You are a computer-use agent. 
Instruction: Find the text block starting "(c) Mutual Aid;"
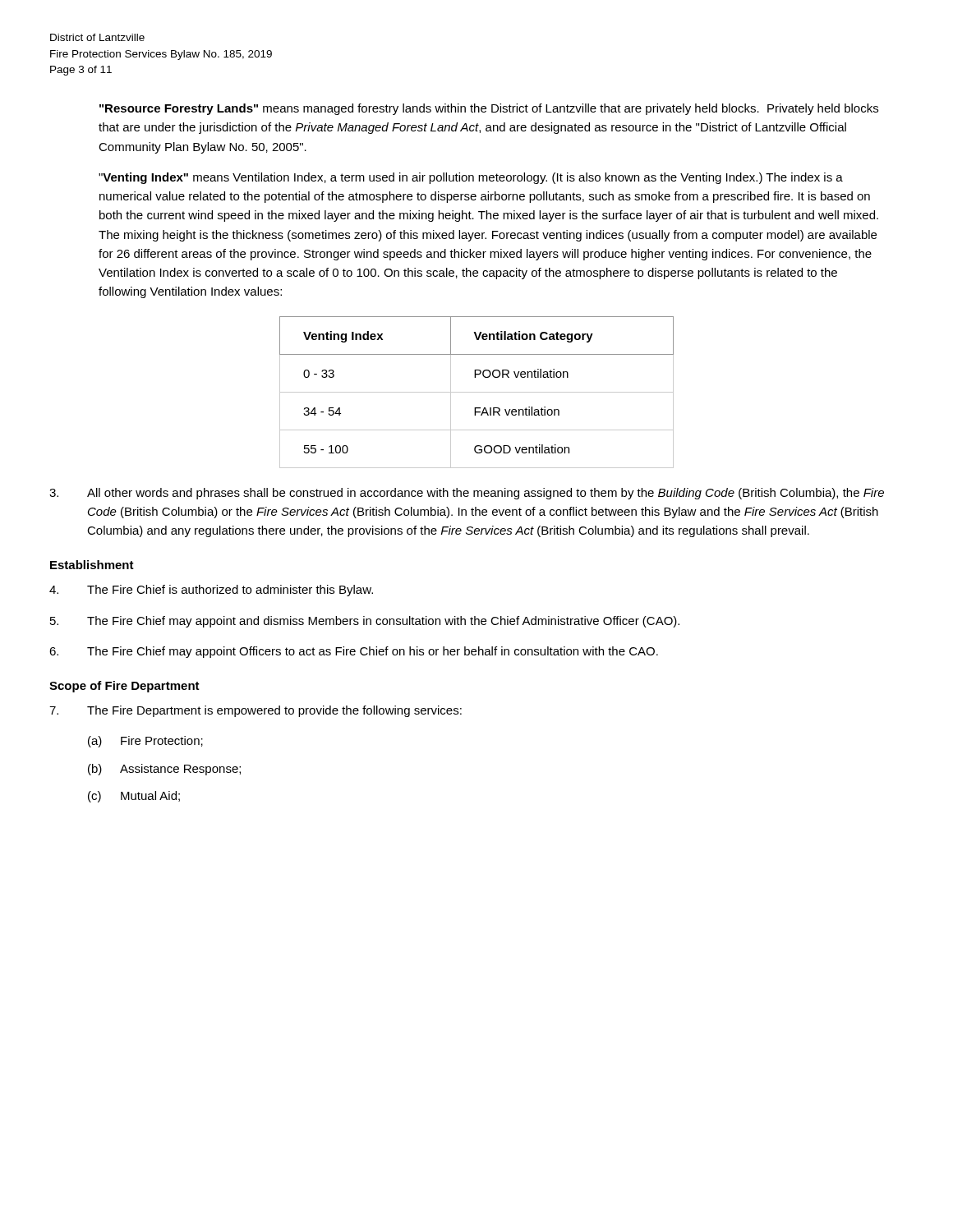[x=134, y=797]
